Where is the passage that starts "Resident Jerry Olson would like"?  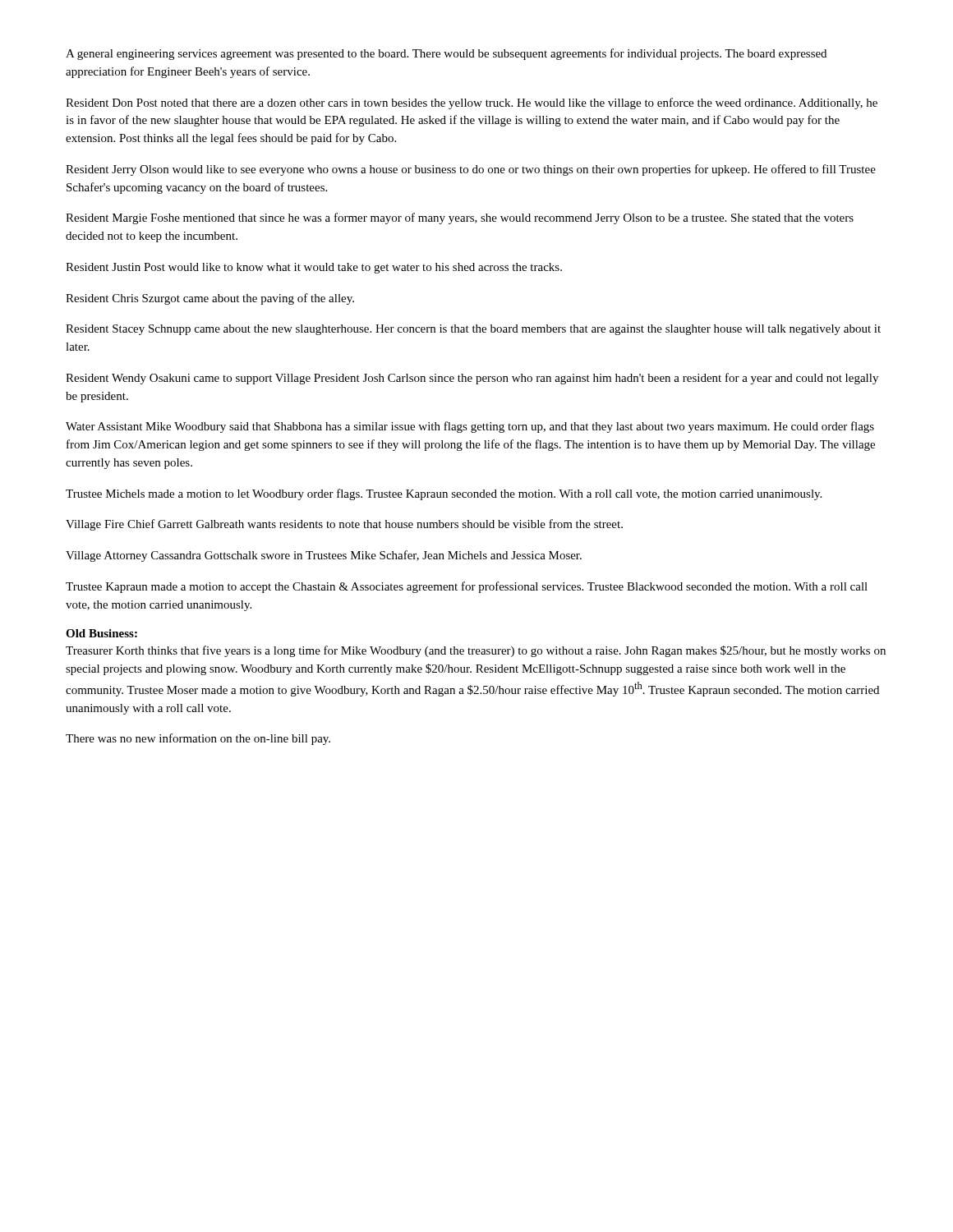(x=471, y=178)
